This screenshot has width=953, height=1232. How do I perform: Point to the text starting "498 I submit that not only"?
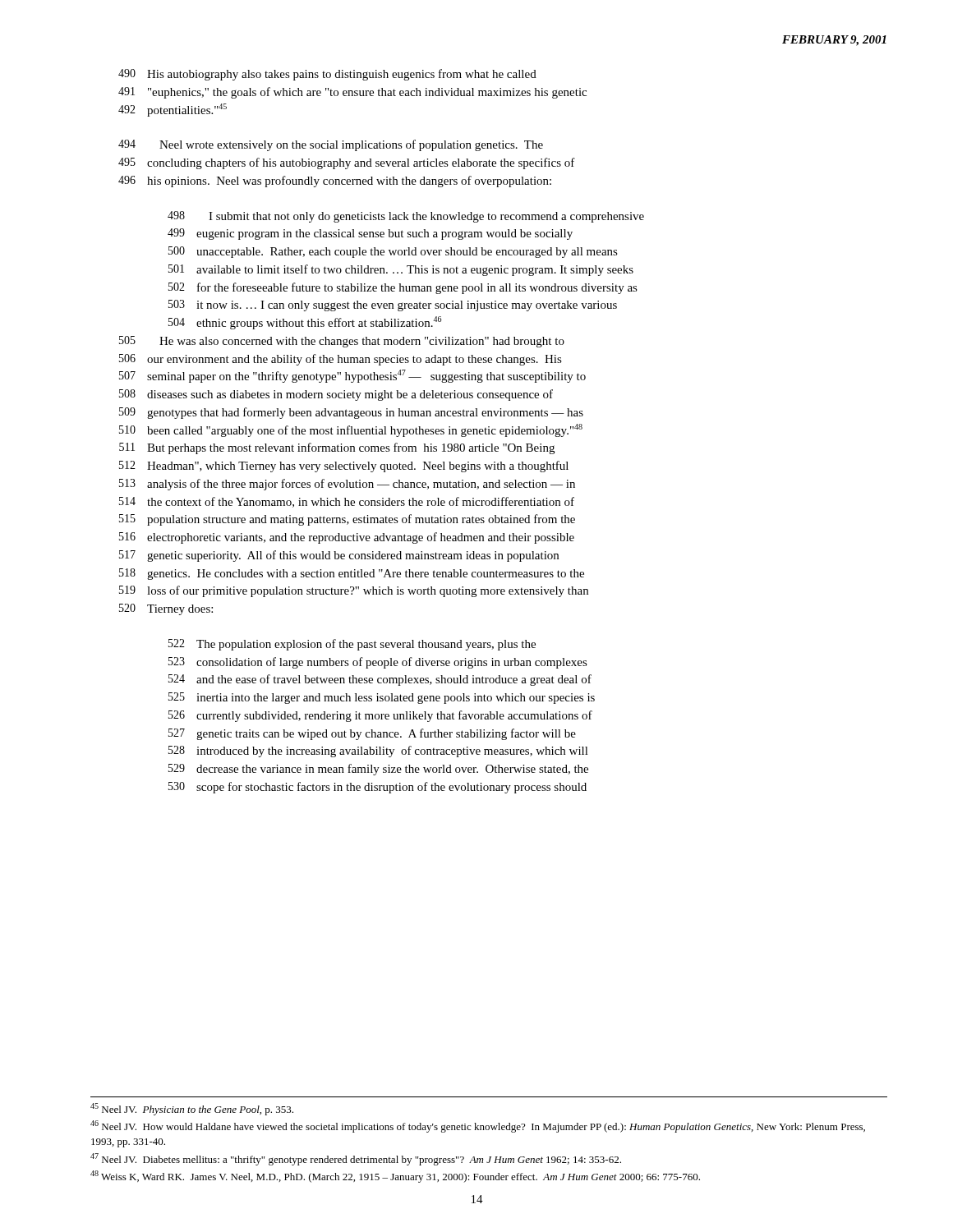click(x=513, y=270)
